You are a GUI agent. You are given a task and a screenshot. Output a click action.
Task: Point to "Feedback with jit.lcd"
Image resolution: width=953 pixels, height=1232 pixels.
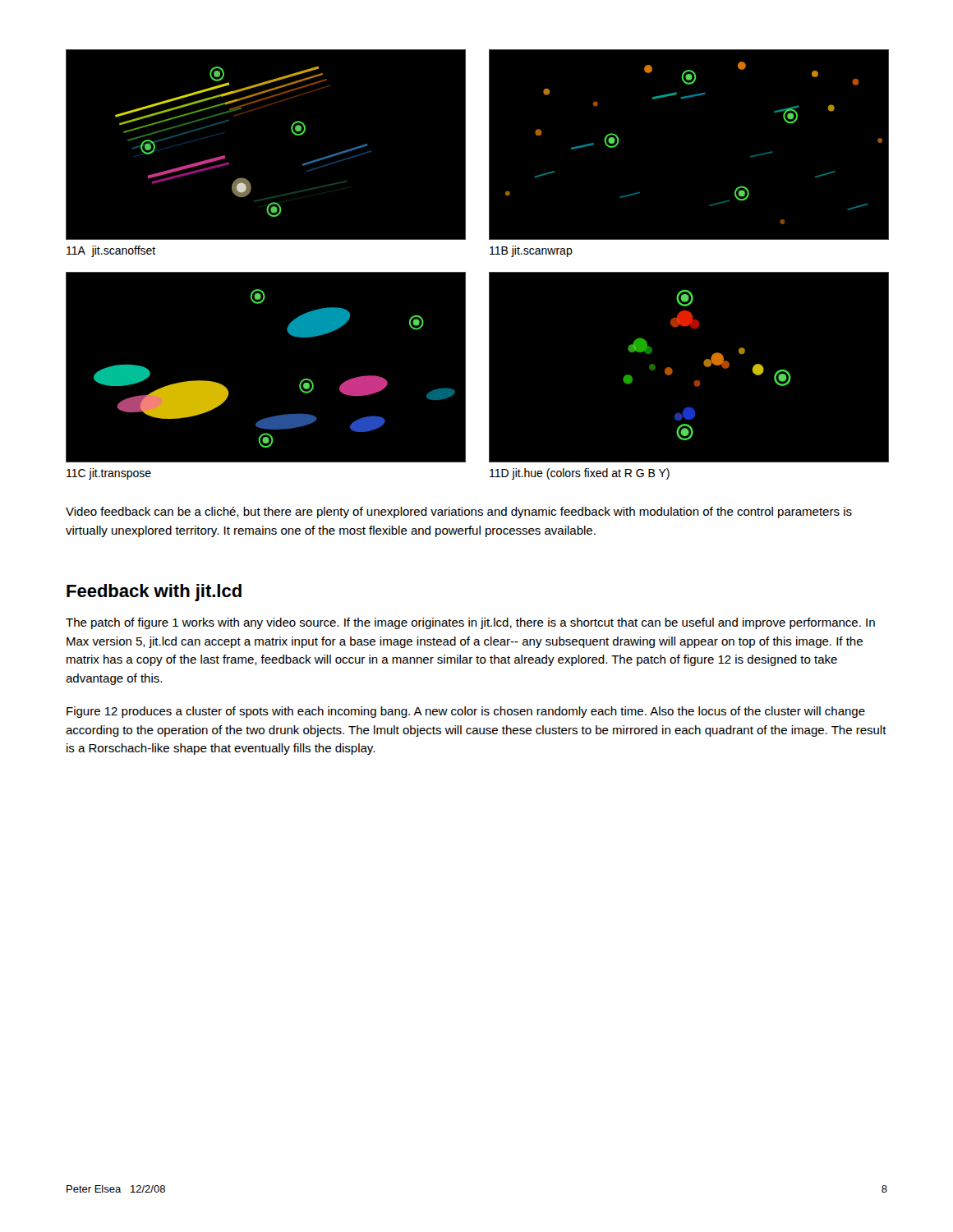coord(154,591)
